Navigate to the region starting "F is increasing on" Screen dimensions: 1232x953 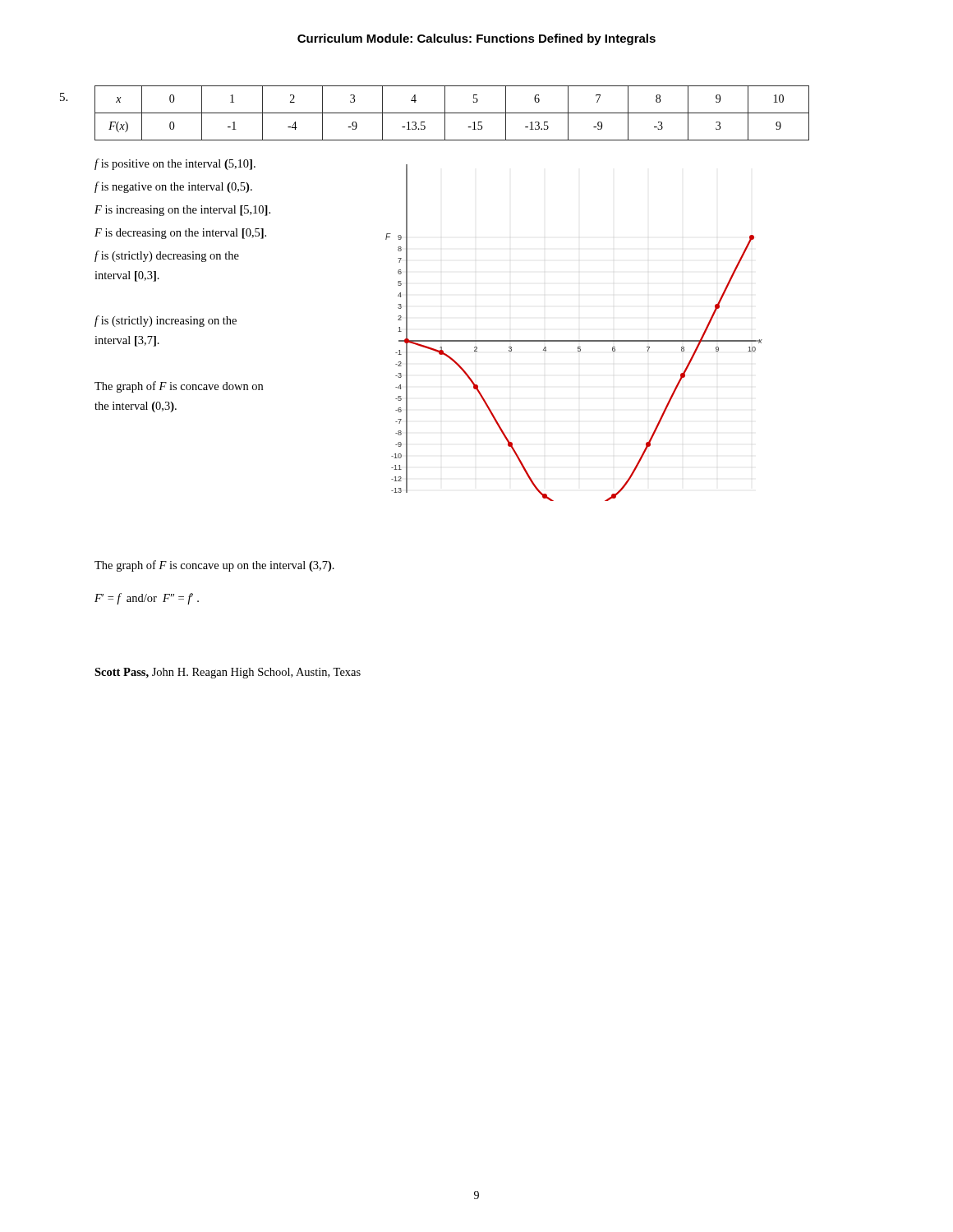click(183, 209)
